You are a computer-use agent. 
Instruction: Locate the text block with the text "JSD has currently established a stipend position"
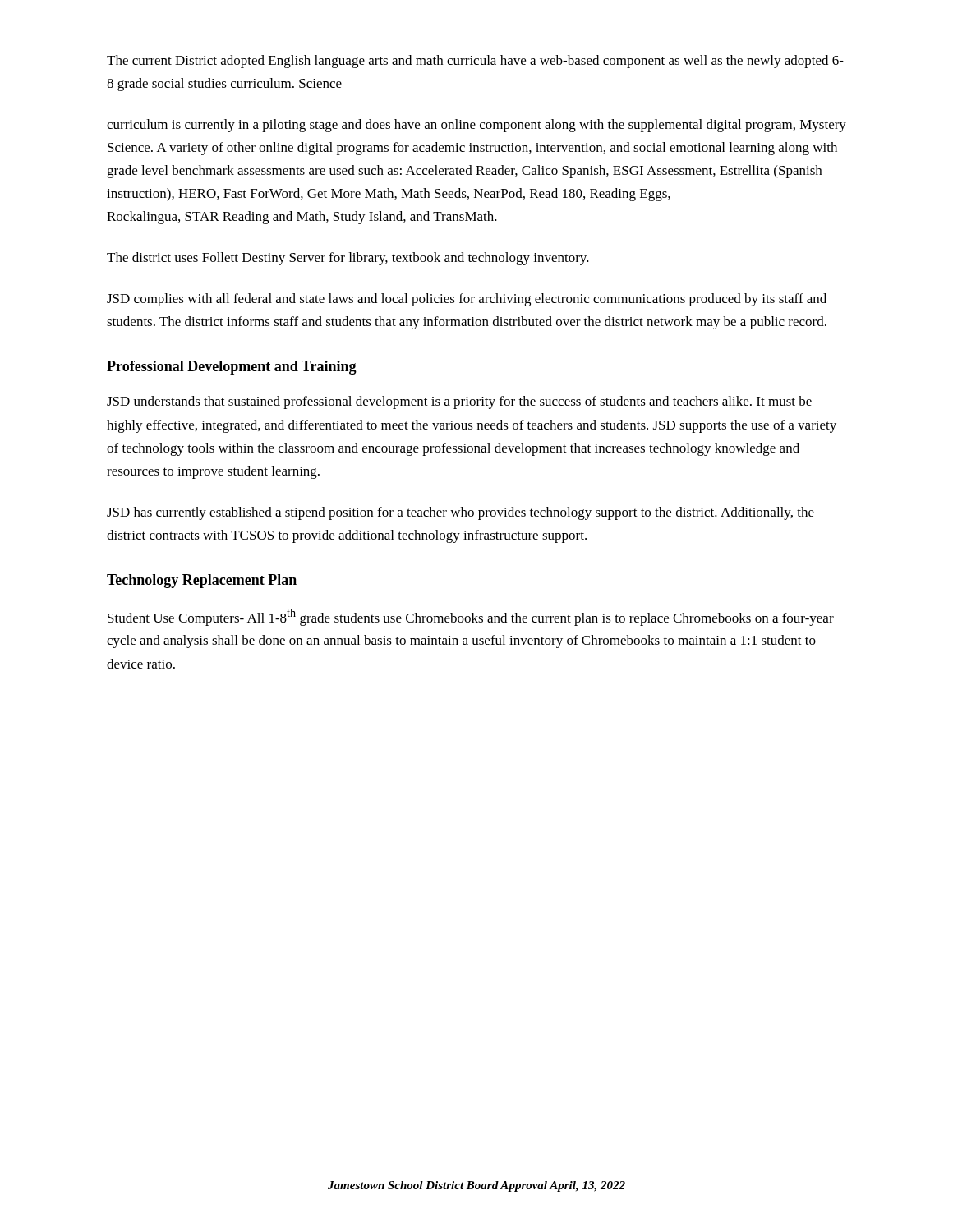tap(460, 523)
